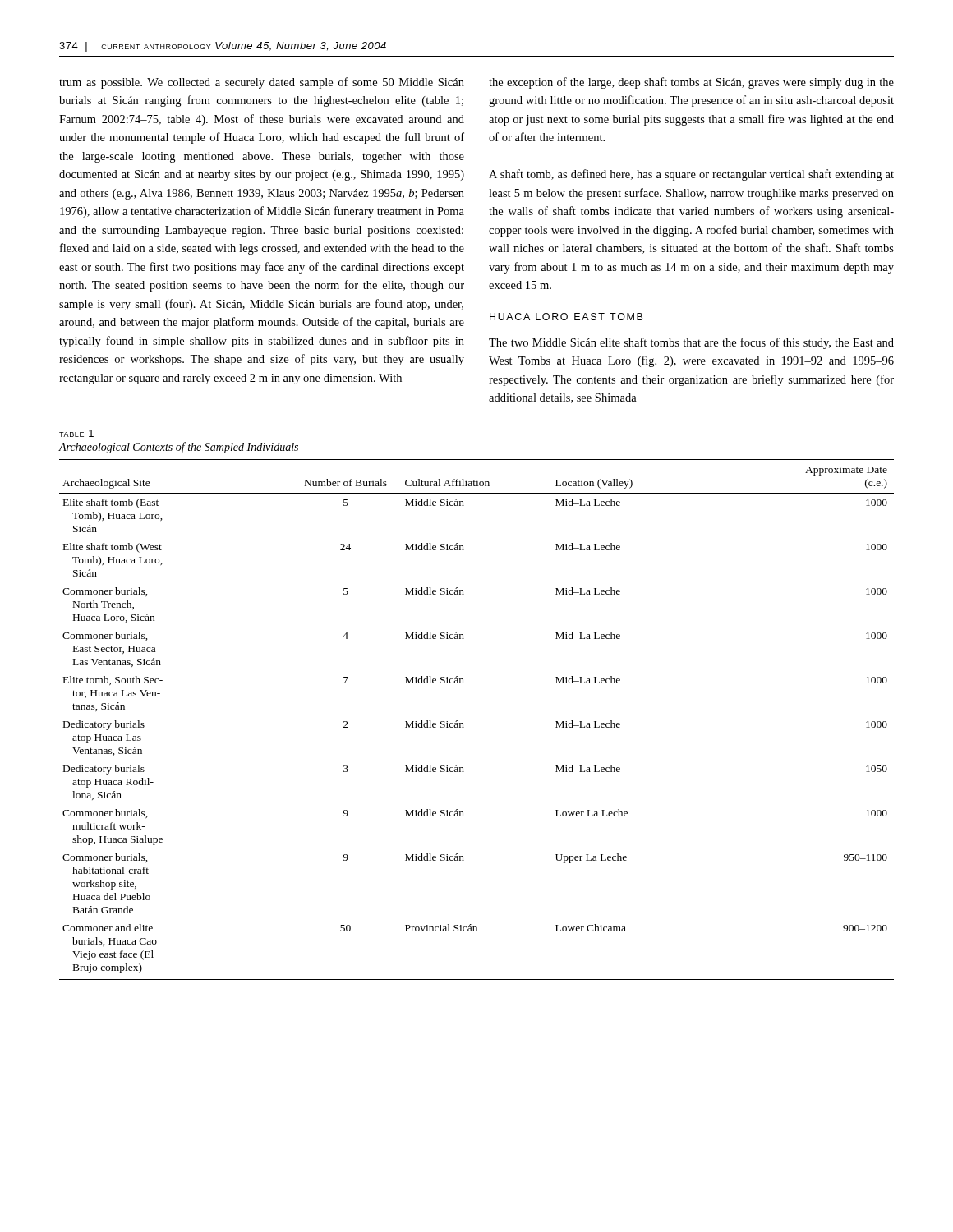The height and width of the screenshot is (1232, 953).
Task: Where is the passage that starts "the exception of the large, deep"?
Action: 691,240
